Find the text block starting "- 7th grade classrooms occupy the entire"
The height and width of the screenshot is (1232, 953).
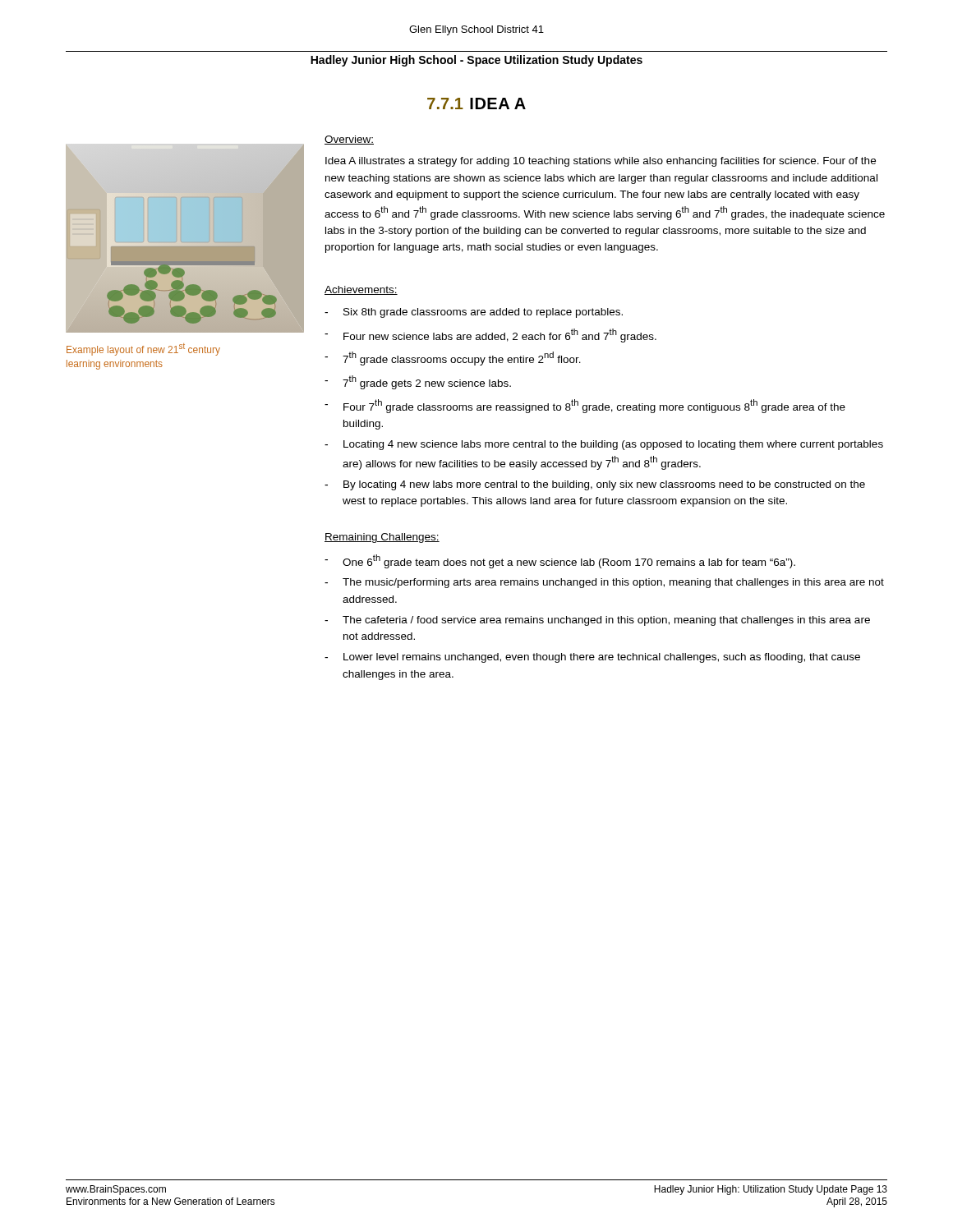click(x=453, y=359)
